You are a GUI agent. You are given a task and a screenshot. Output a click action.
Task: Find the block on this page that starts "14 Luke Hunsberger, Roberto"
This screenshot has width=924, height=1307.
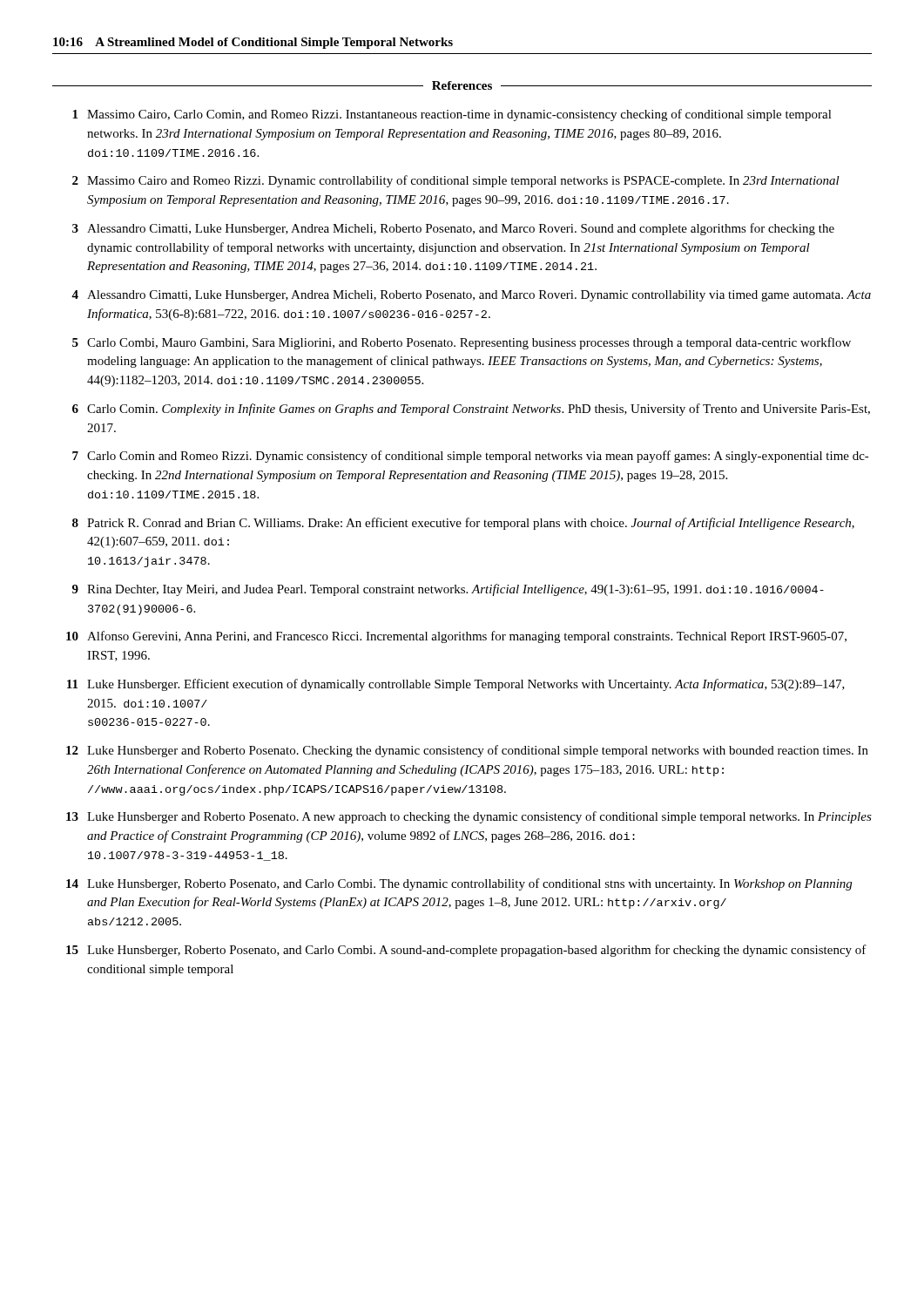tap(462, 903)
